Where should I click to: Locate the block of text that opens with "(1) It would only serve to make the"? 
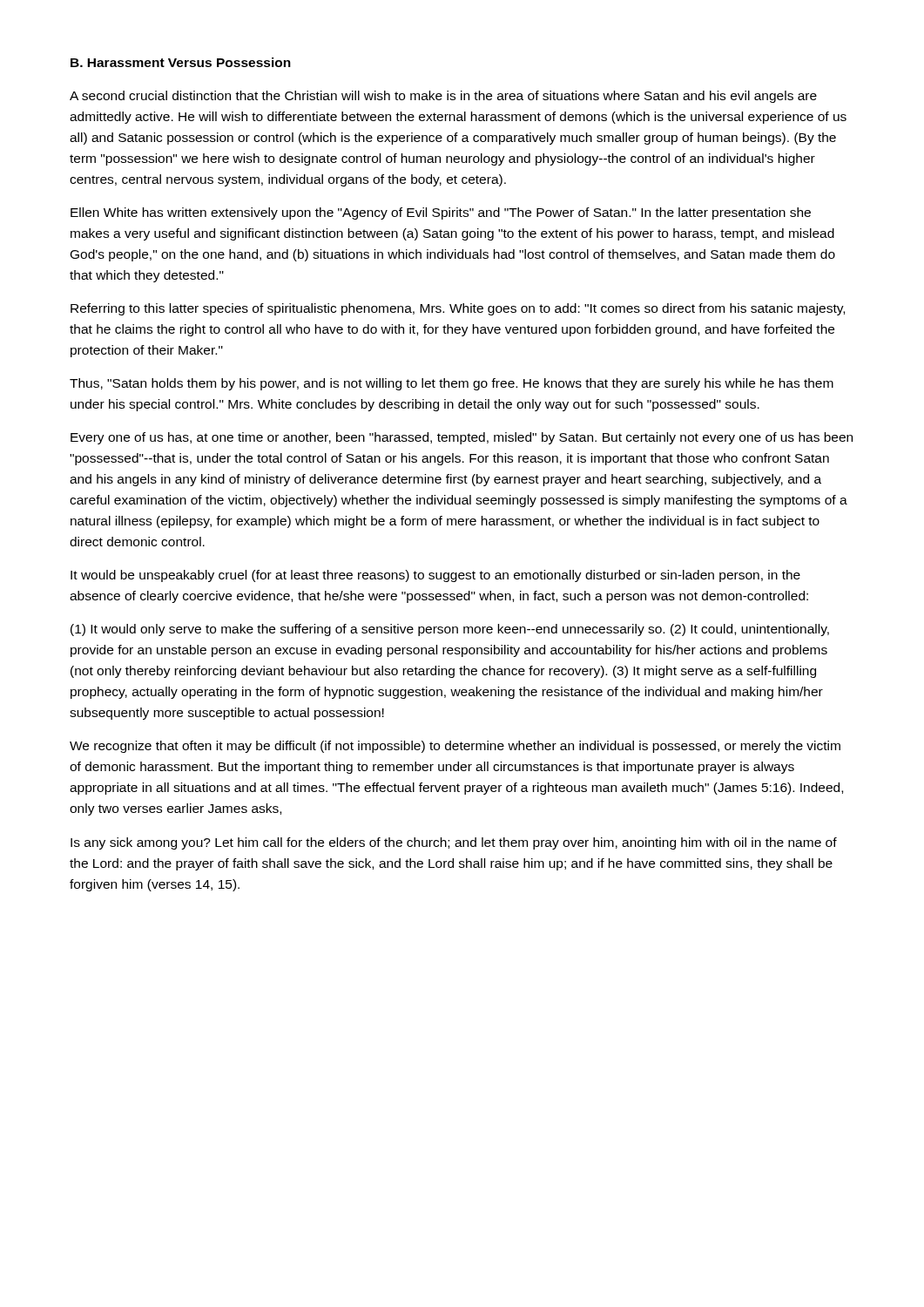[450, 671]
